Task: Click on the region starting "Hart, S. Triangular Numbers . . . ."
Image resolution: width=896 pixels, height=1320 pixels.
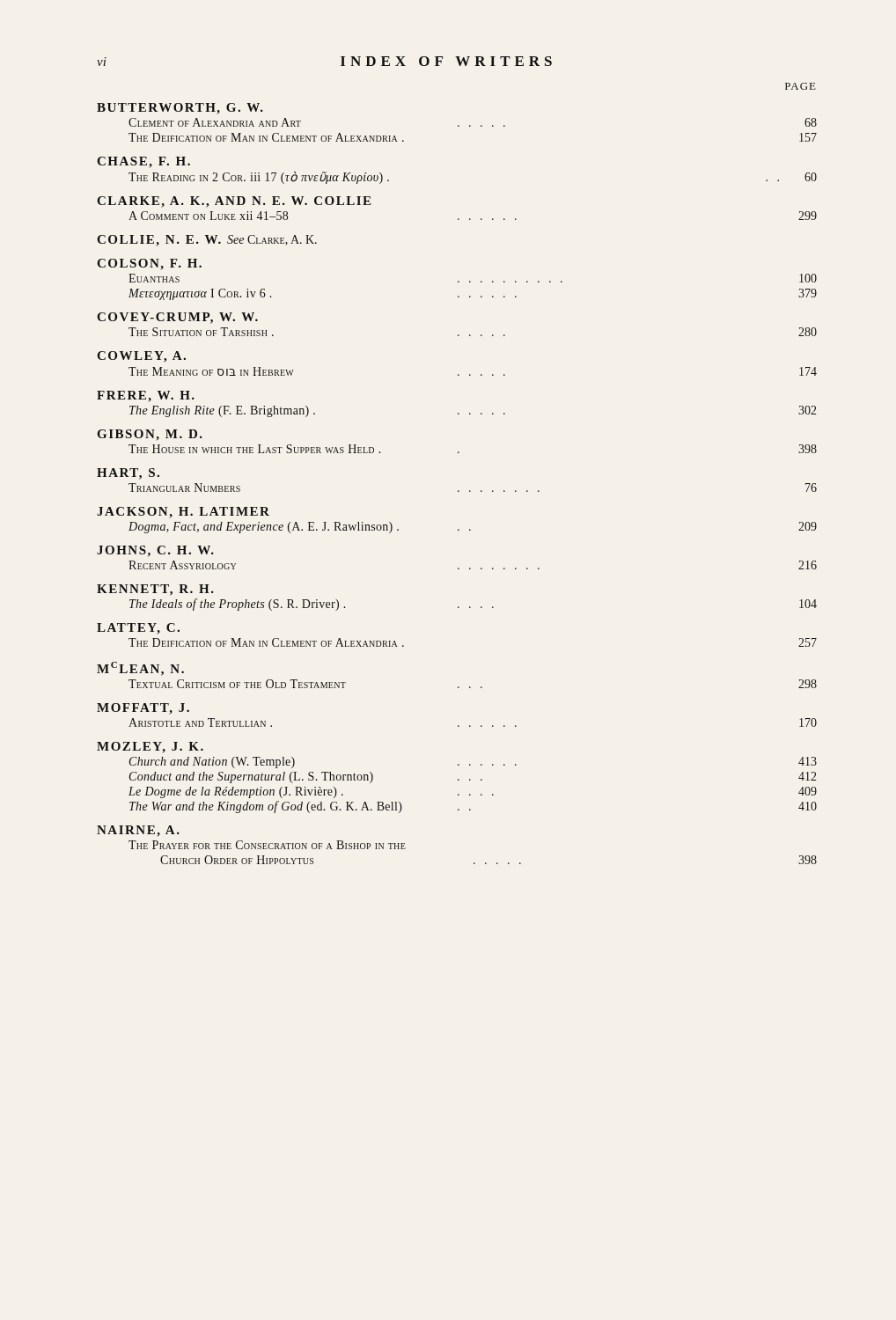Action: pyautogui.click(x=457, y=480)
